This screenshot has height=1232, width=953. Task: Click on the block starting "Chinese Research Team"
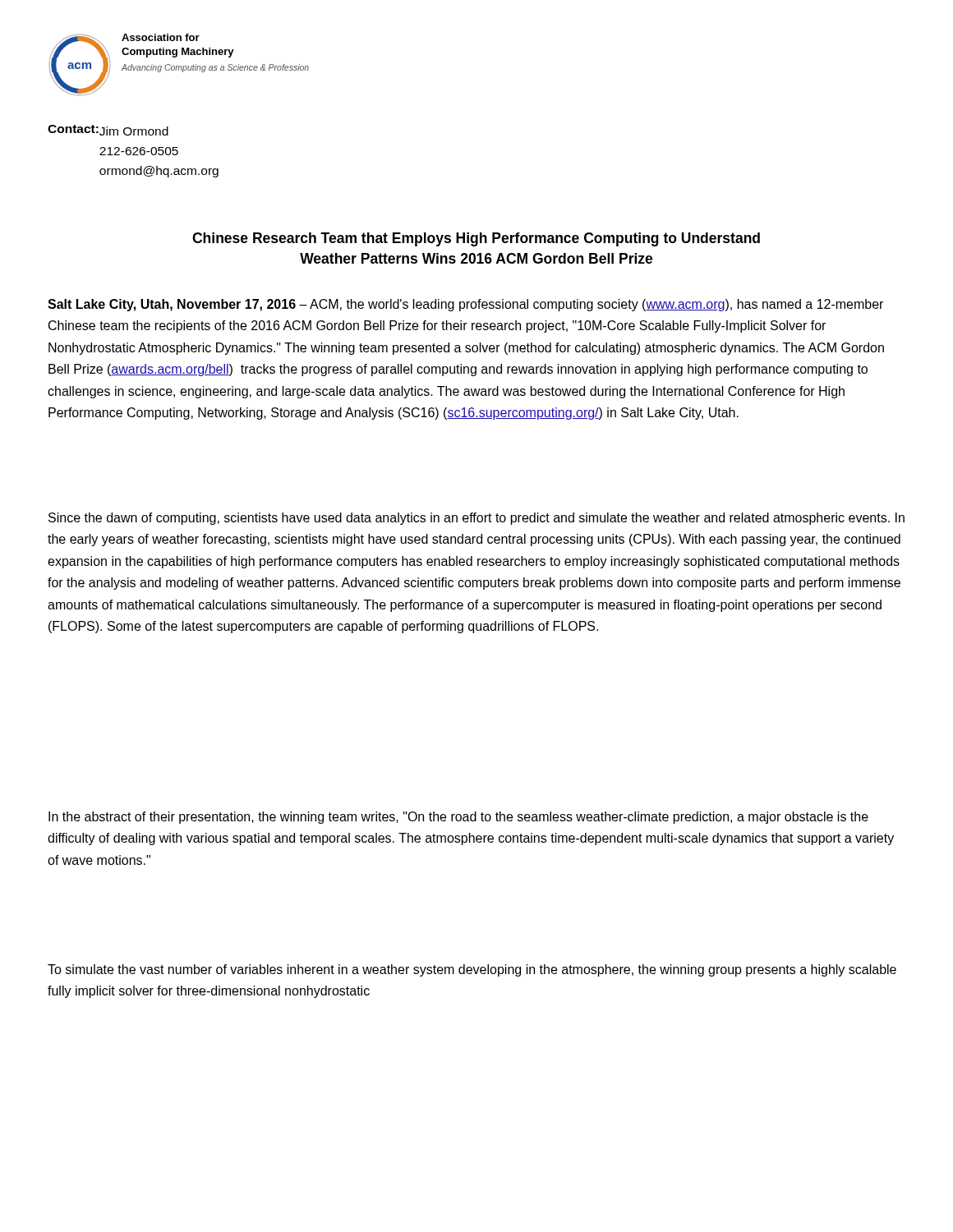(476, 249)
